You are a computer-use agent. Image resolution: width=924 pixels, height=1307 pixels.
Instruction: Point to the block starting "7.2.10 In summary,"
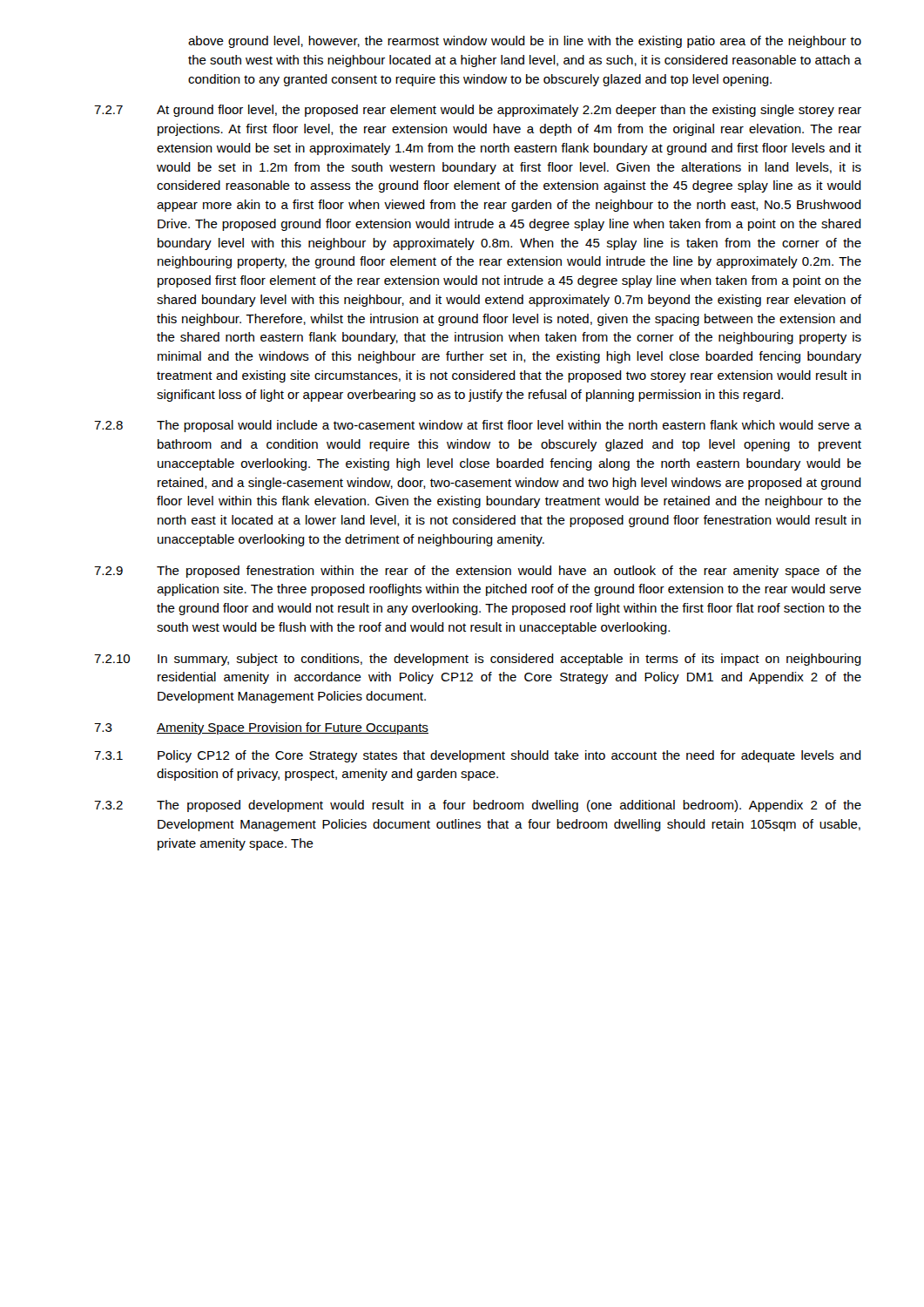tap(478, 677)
